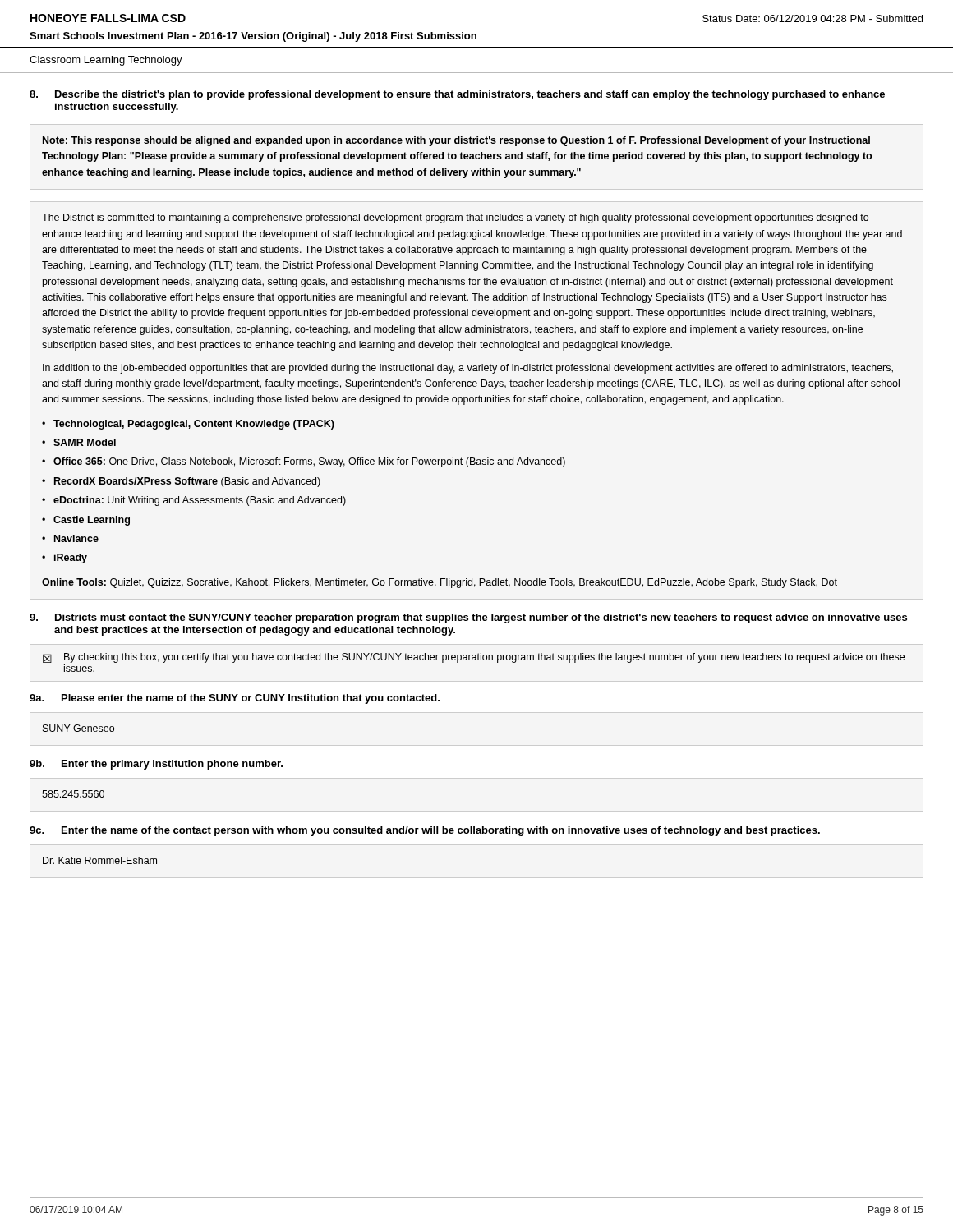This screenshot has width=953, height=1232.
Task: Select the list item that reads "SAMR Model"
Action: (x=85, y=443)
